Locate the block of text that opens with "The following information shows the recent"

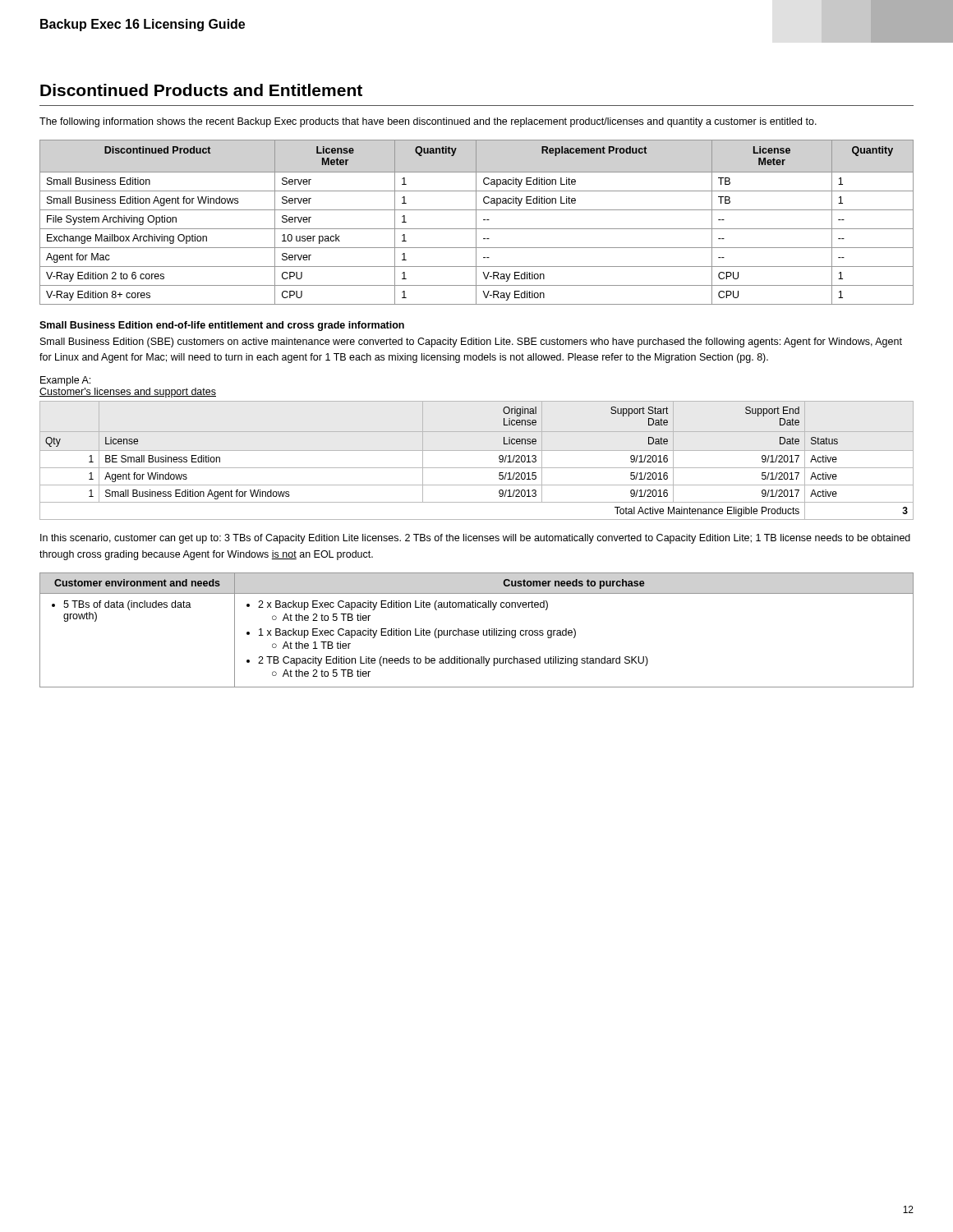click(x=428, y=122)
